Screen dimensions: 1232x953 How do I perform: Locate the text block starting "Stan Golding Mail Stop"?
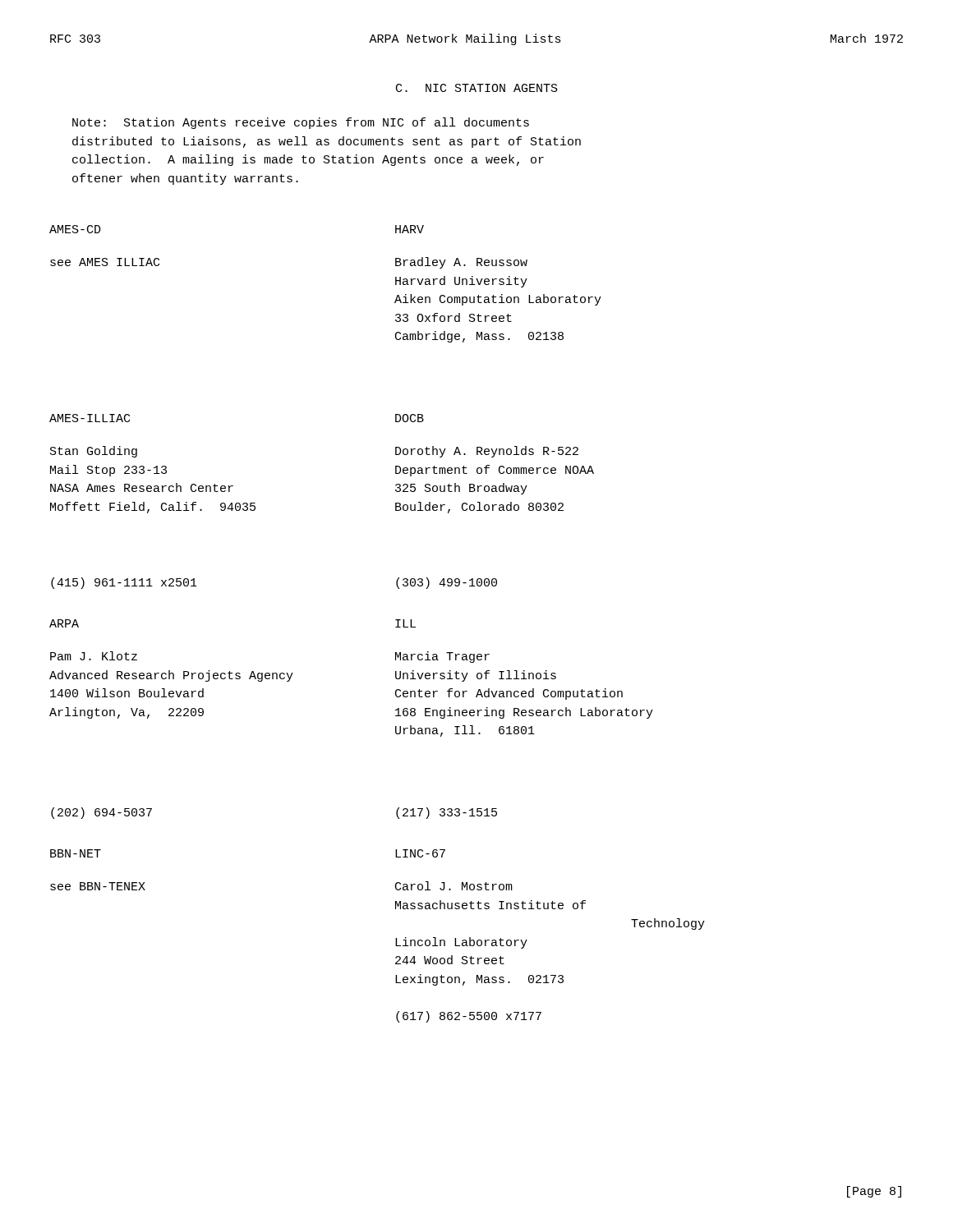pyautogui.click(x=476, y=480)
